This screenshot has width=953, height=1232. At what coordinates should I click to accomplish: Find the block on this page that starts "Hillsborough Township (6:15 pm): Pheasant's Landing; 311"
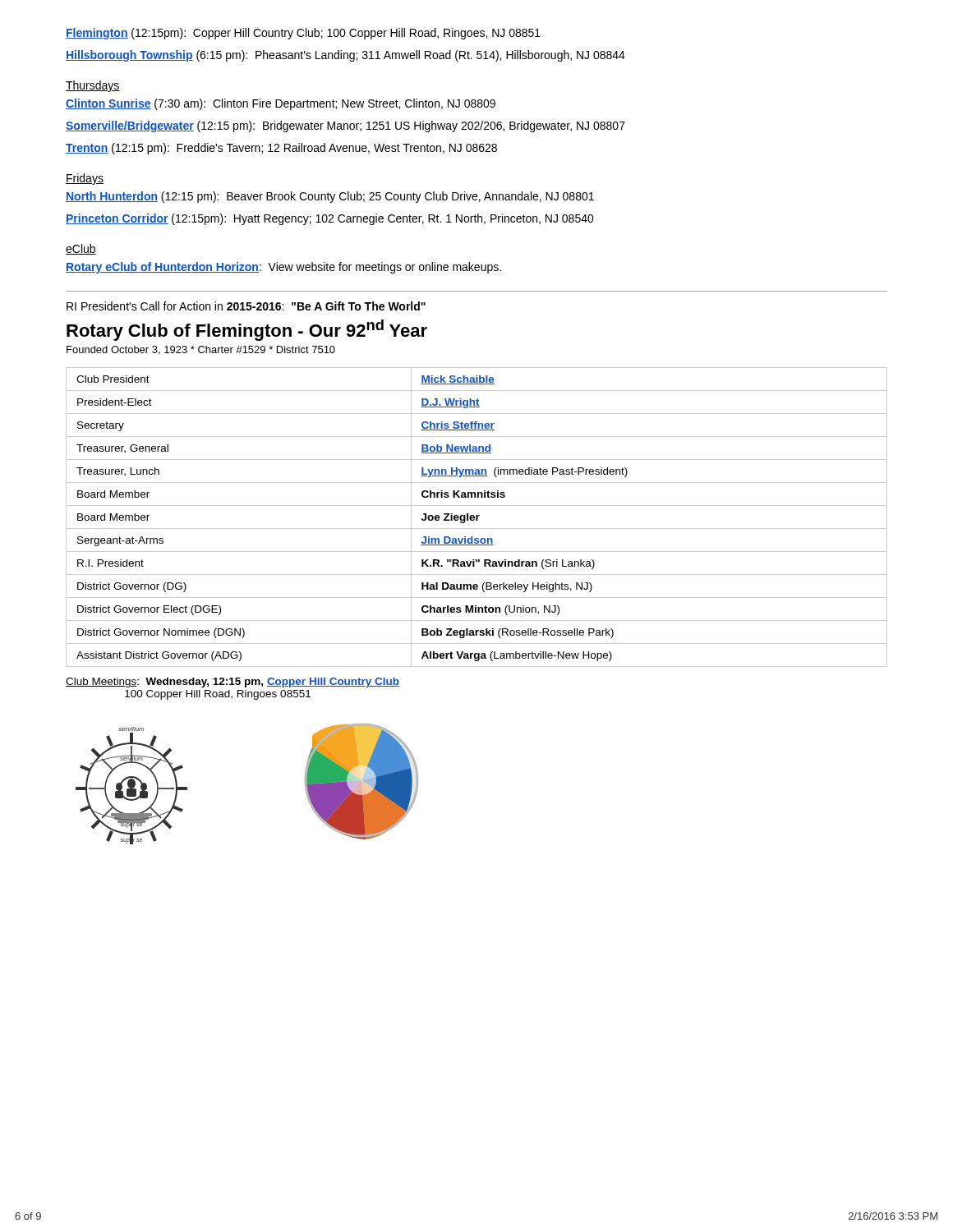(345, 55)
